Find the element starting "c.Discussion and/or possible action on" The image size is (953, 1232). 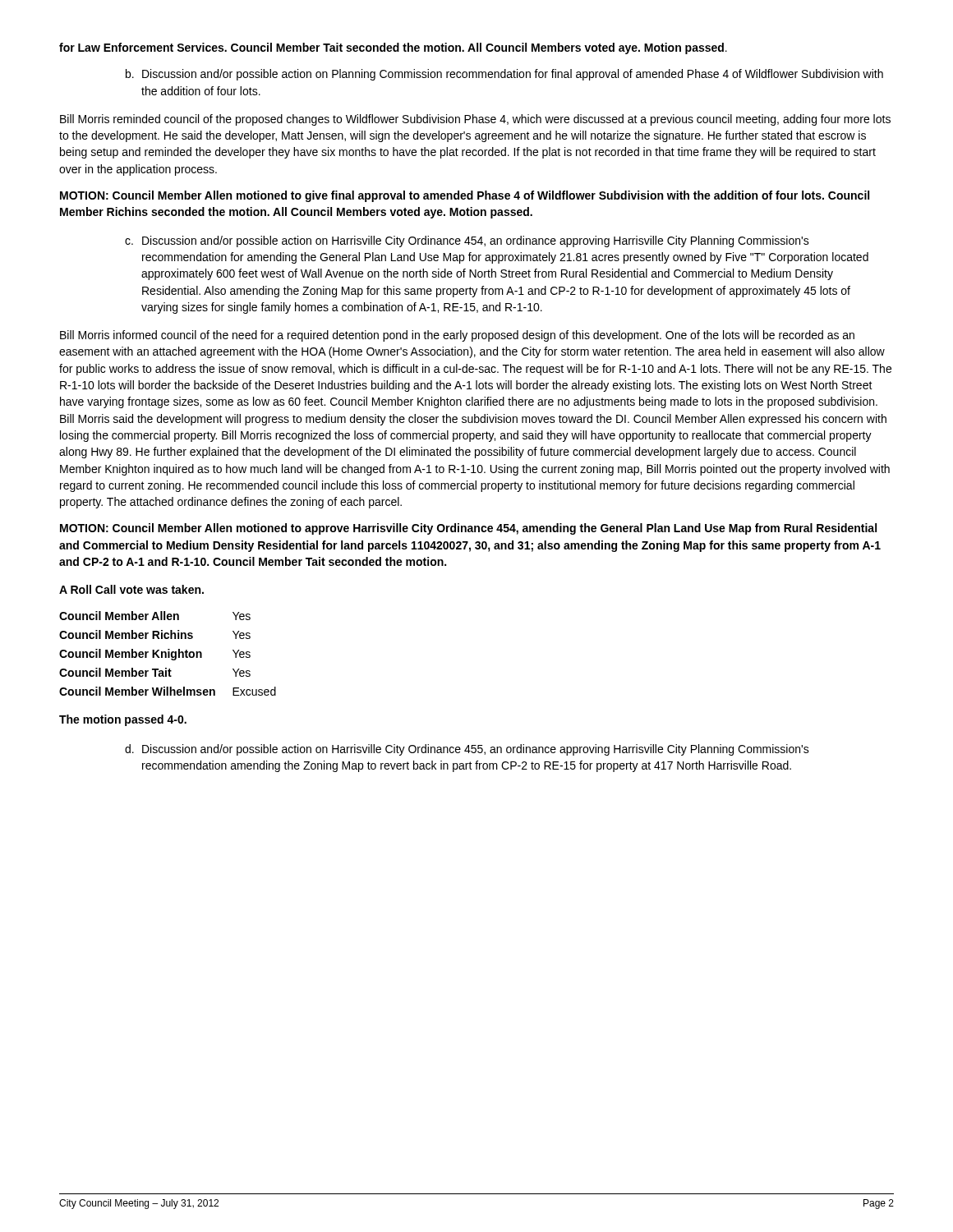pos(508,274)
